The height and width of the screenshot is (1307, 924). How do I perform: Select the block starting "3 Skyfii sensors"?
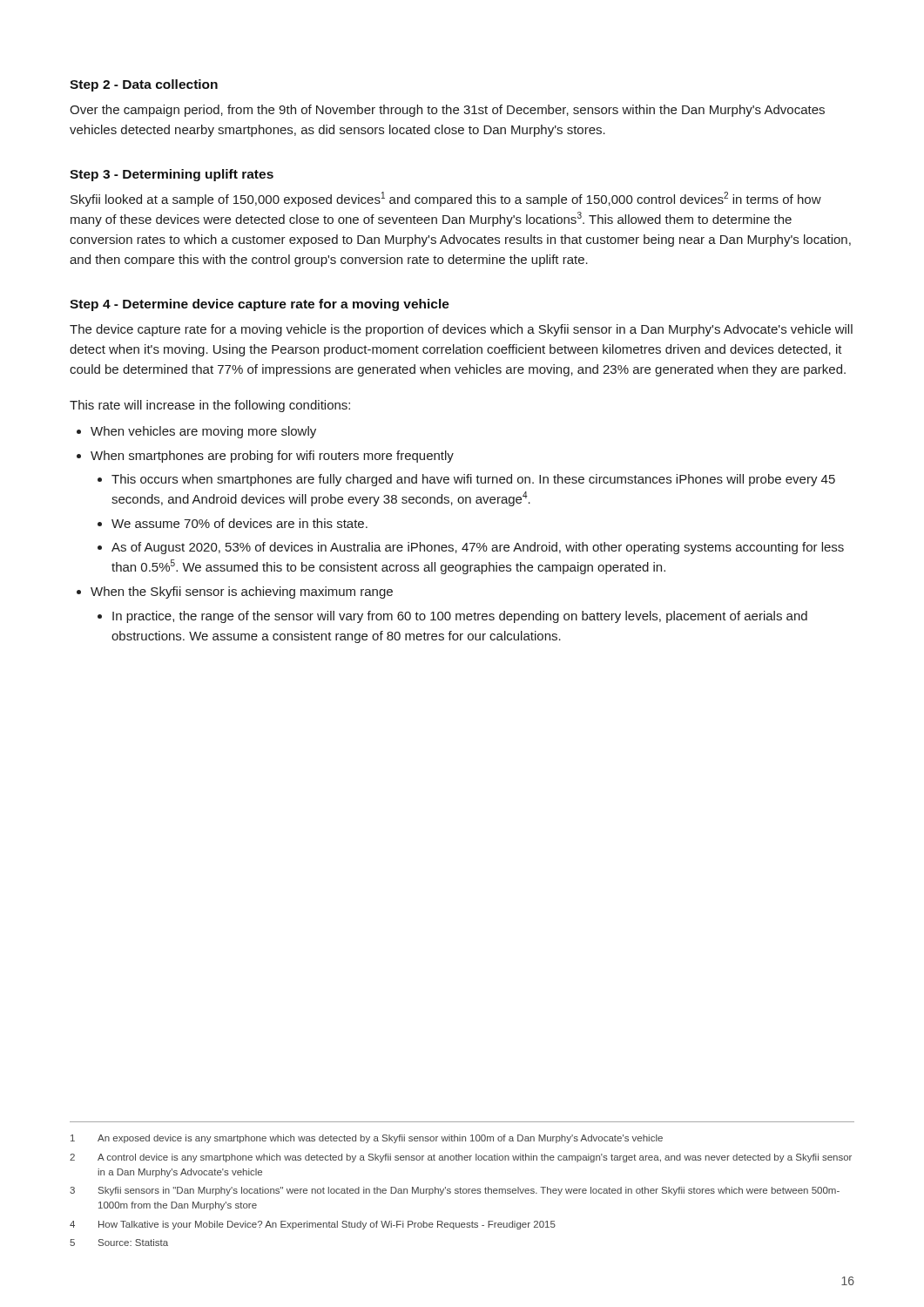click(462, 1198)
